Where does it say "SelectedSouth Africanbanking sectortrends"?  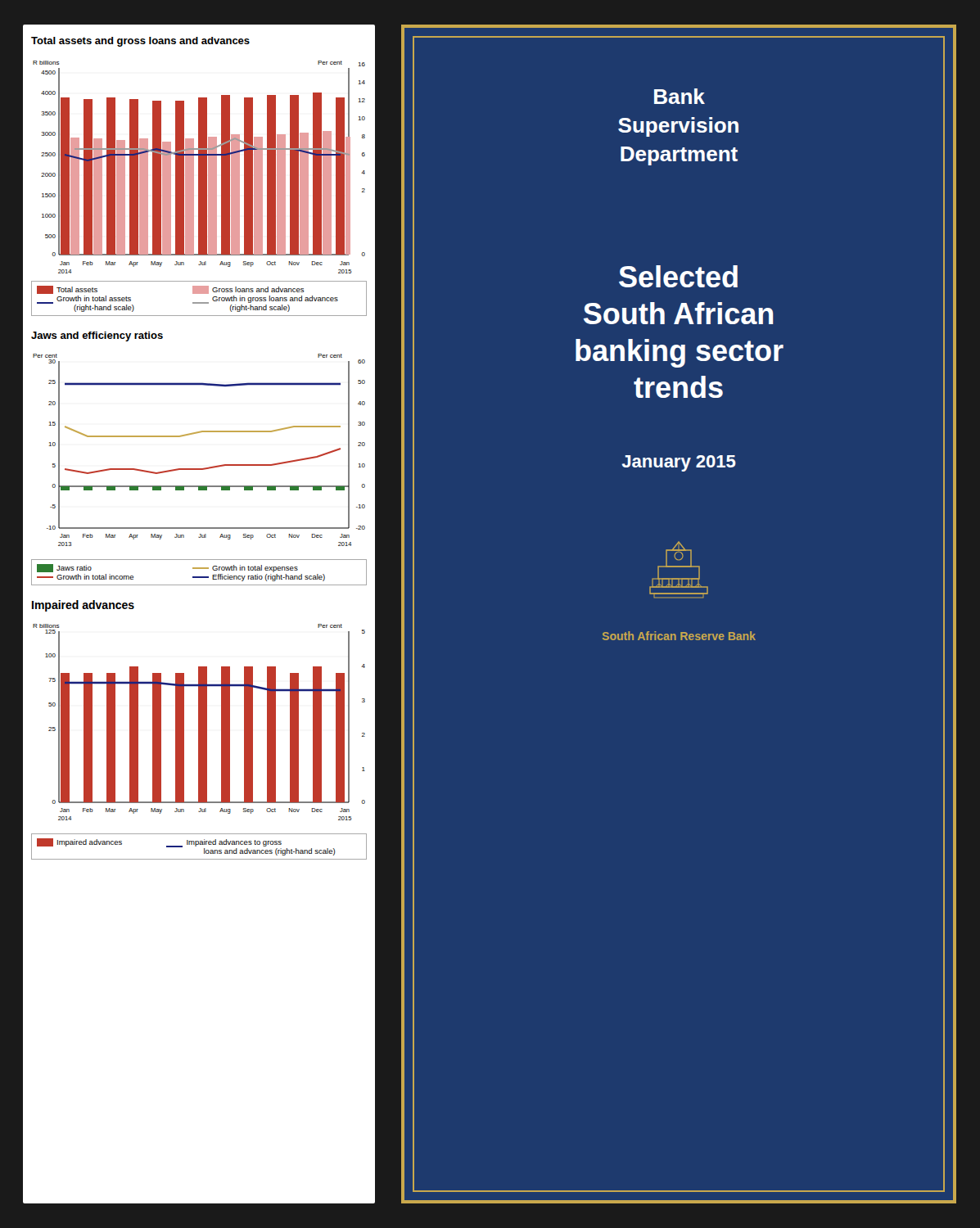679,333
